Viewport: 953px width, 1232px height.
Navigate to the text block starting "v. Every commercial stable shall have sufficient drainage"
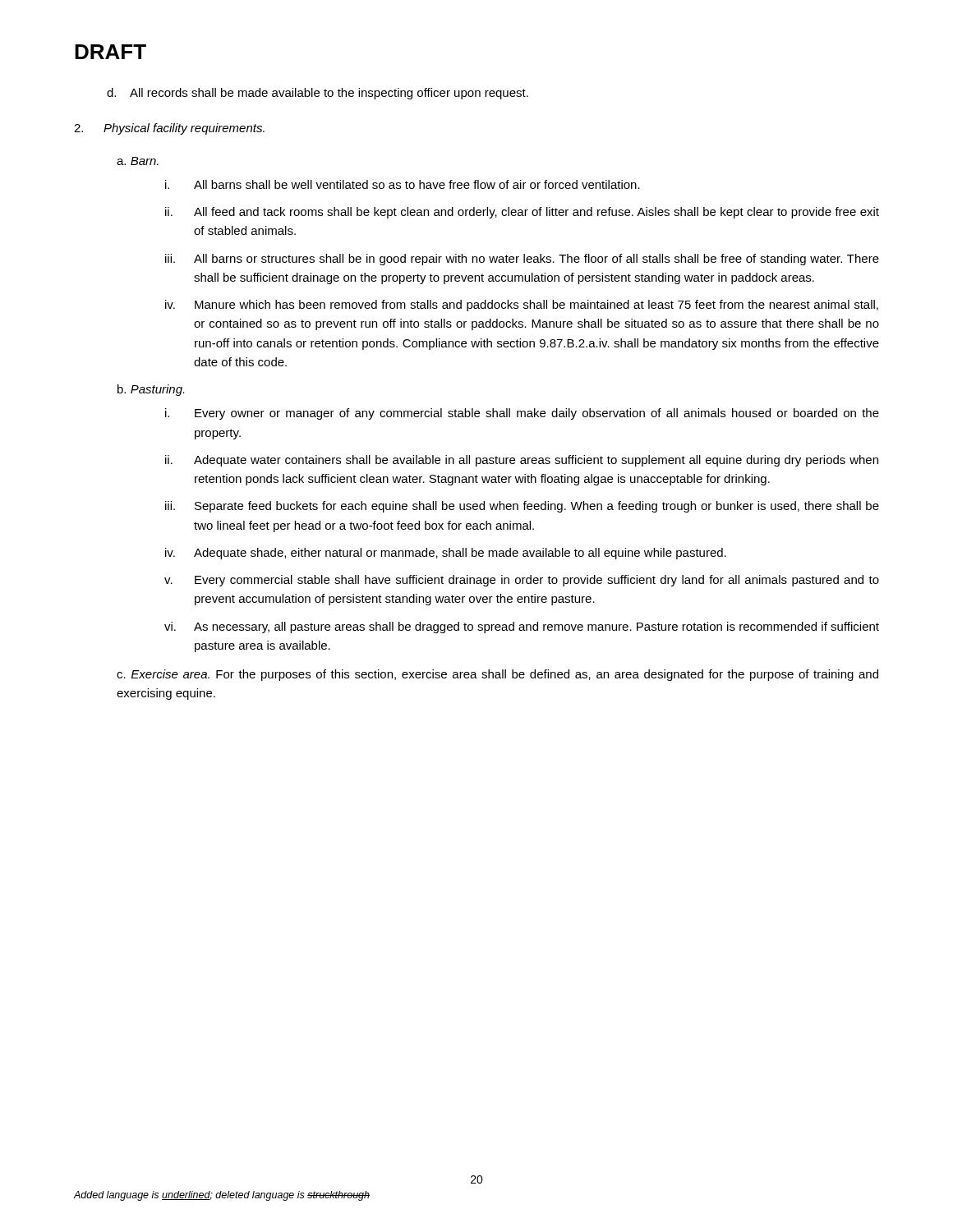(x=522, y=589)
